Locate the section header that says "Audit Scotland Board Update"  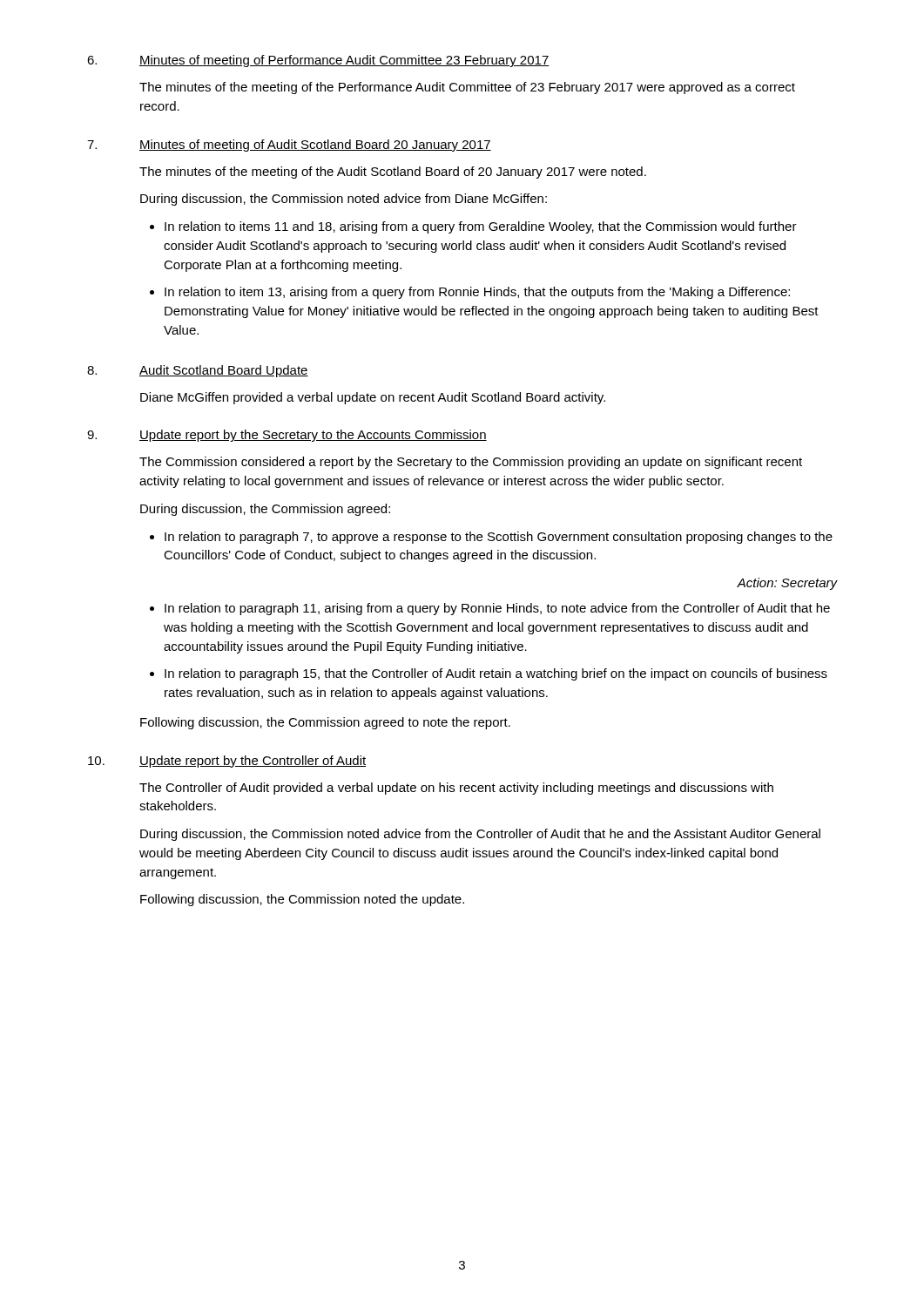tap(224, 369)
